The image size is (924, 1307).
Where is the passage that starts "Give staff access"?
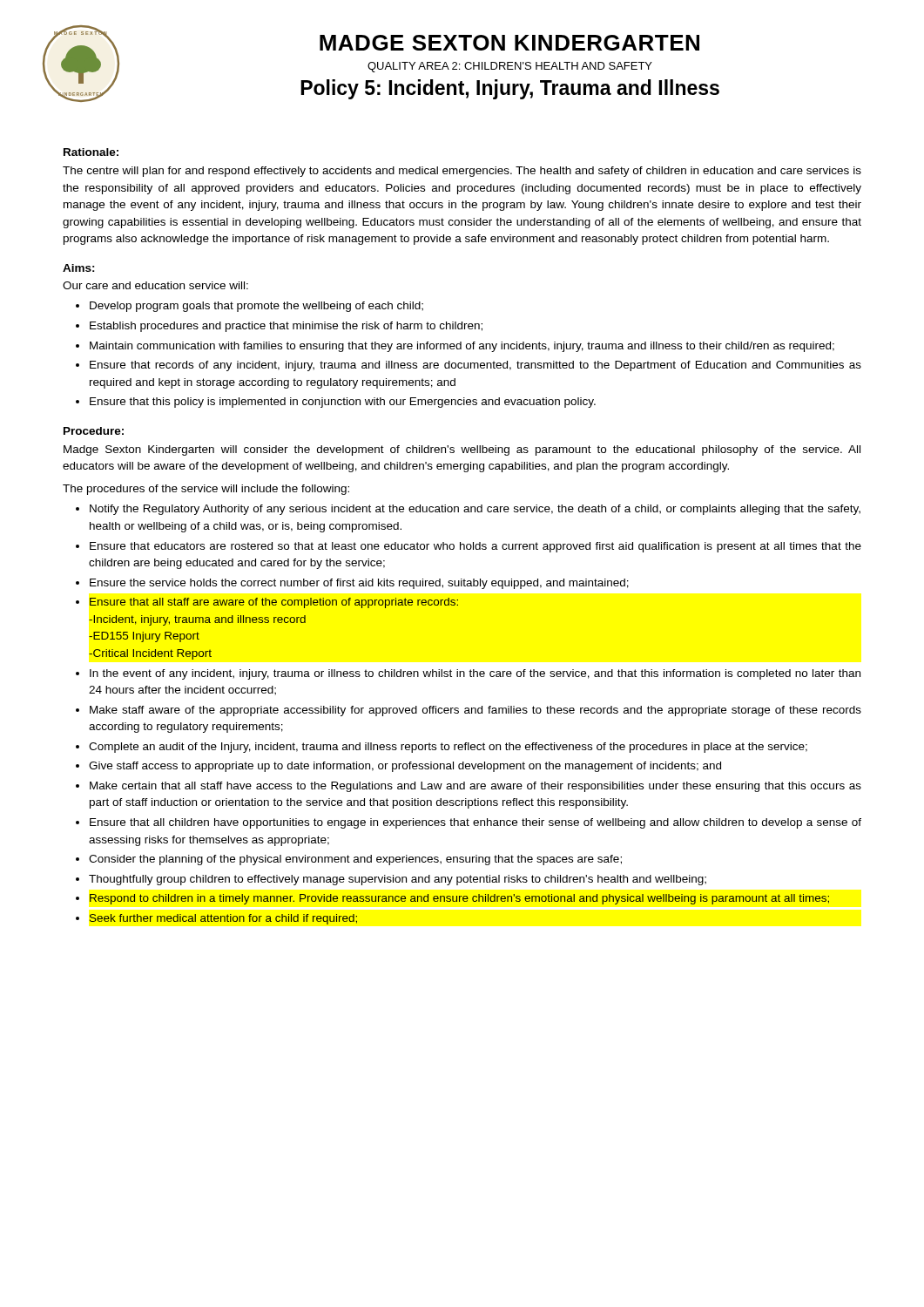pyautogui.click(x=405, y=766)
